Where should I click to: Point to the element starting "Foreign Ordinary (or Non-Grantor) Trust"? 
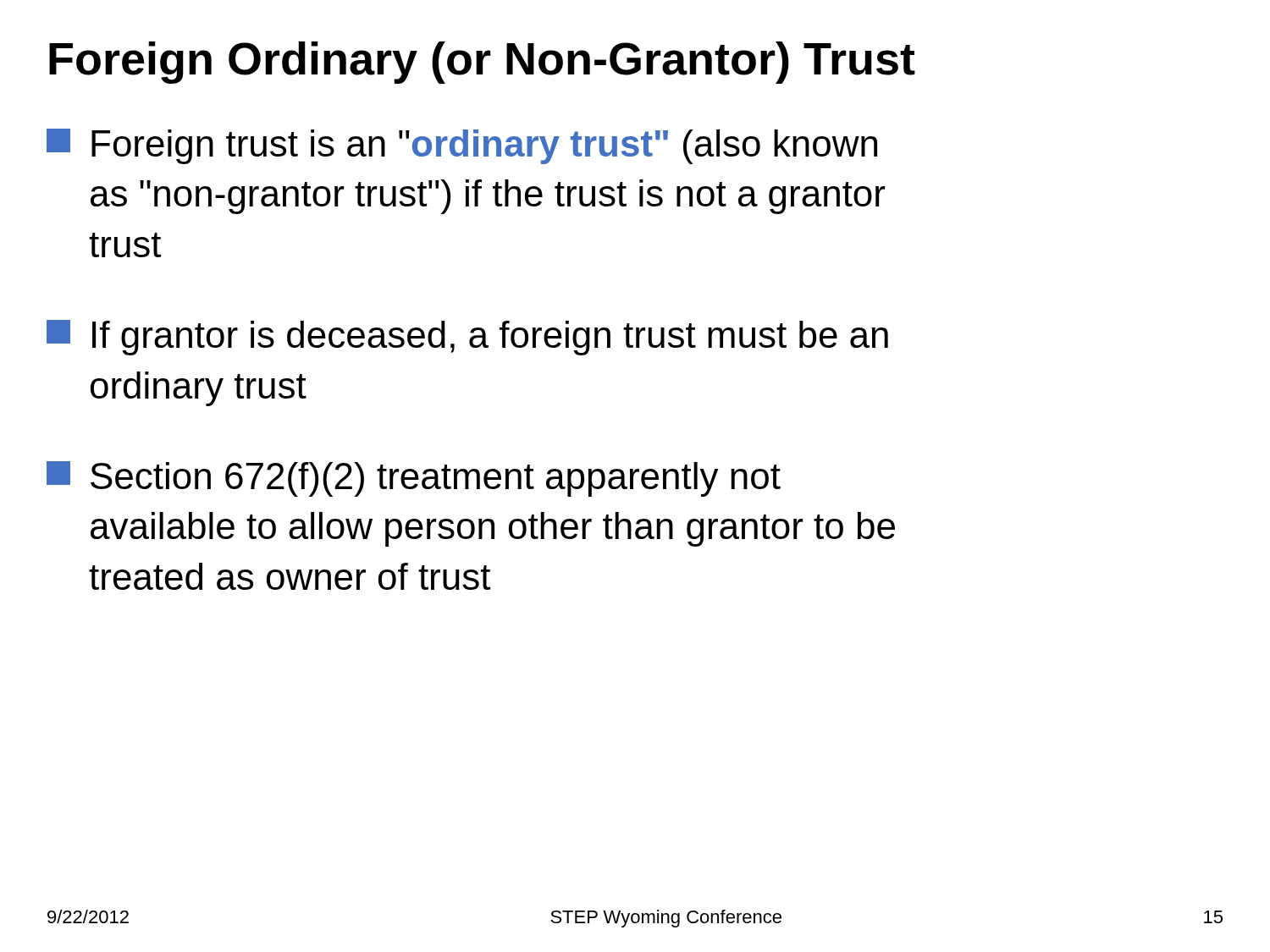[481, 58]
